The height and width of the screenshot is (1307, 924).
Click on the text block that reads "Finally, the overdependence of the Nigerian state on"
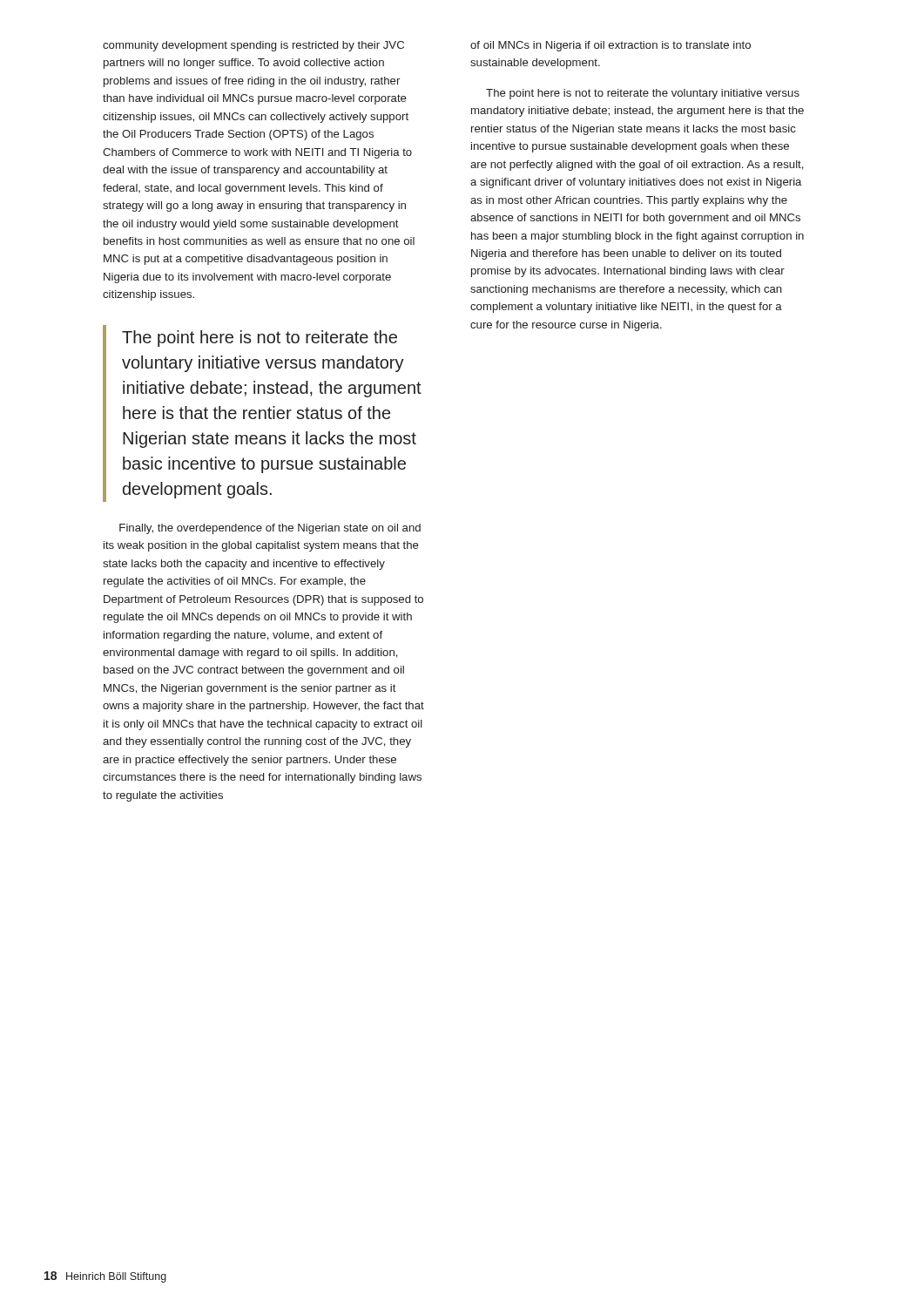(x=263, y=661)
